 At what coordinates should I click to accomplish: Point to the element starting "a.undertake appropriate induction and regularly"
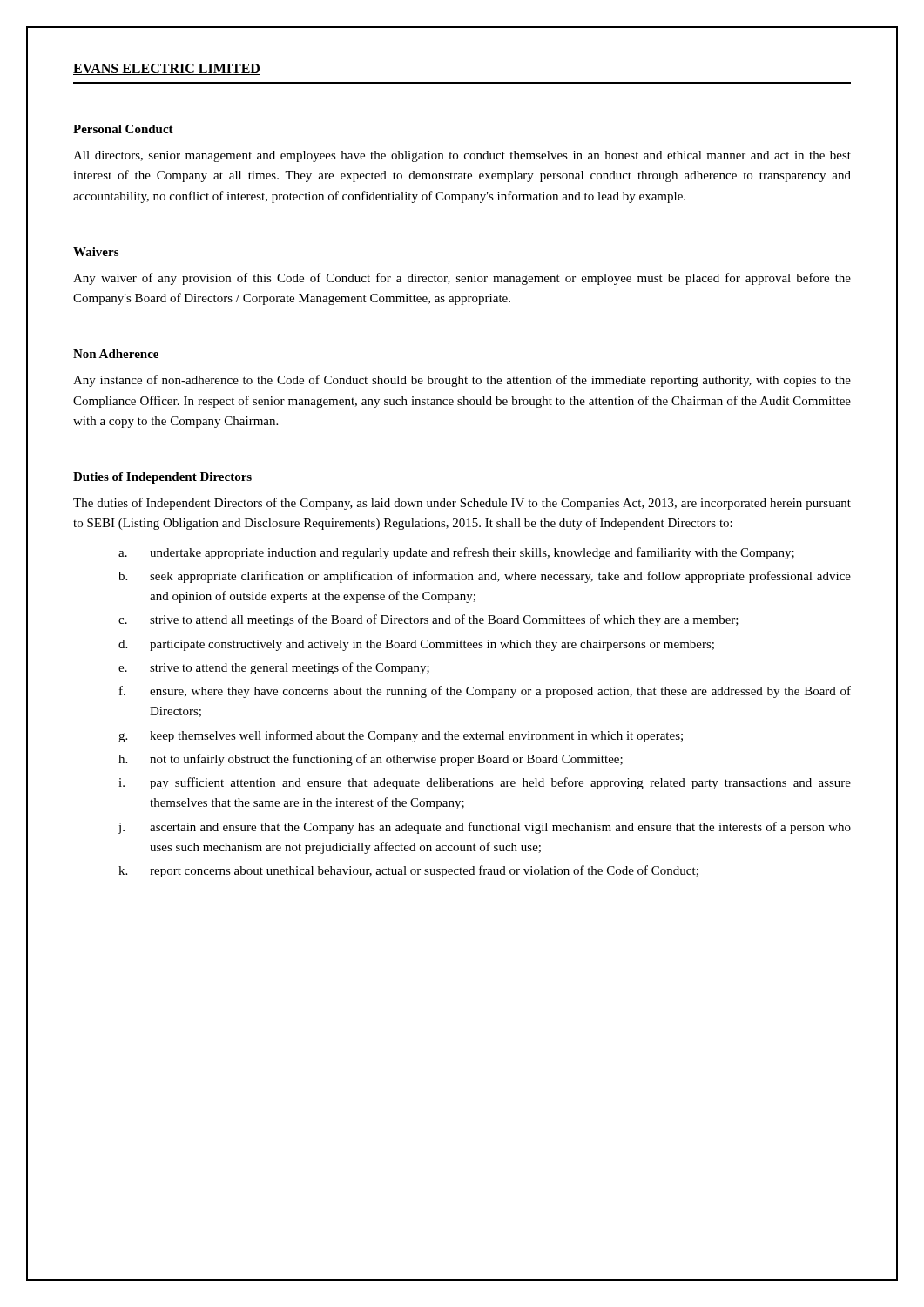[x=485, y=553]
